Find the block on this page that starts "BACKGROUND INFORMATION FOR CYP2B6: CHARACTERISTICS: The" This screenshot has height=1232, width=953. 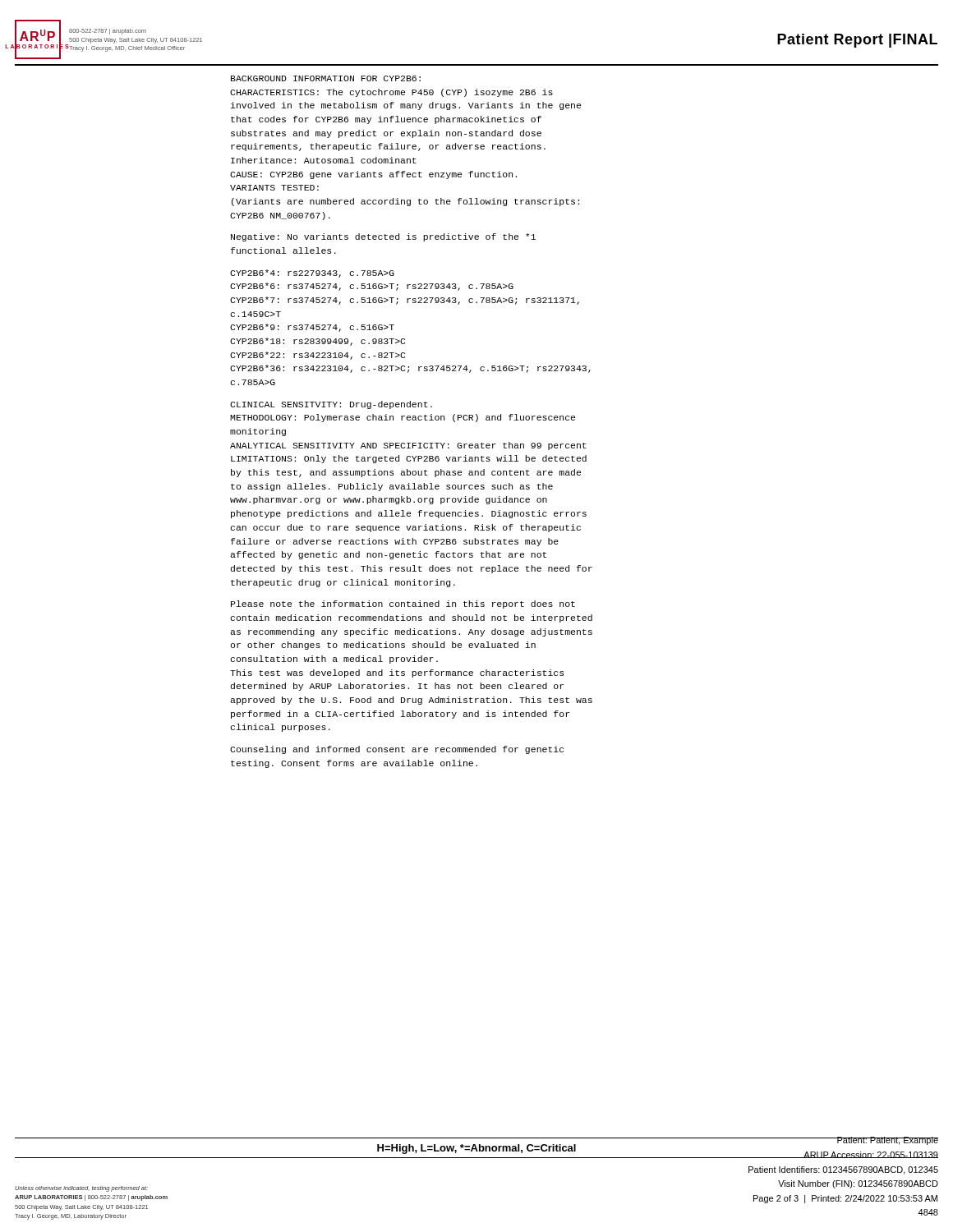579,421
